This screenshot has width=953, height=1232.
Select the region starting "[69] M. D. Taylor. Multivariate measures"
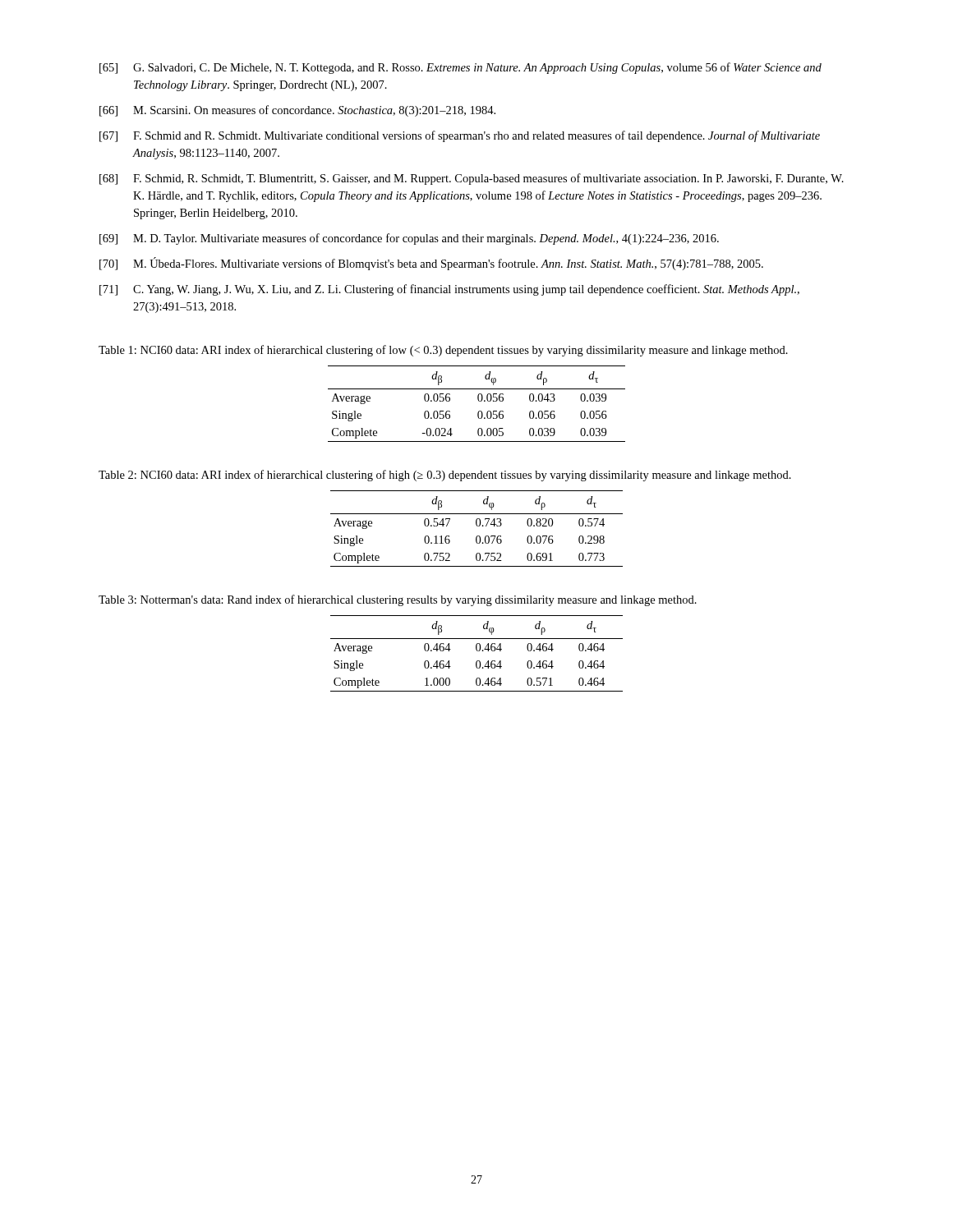click(x=476, y=239)
